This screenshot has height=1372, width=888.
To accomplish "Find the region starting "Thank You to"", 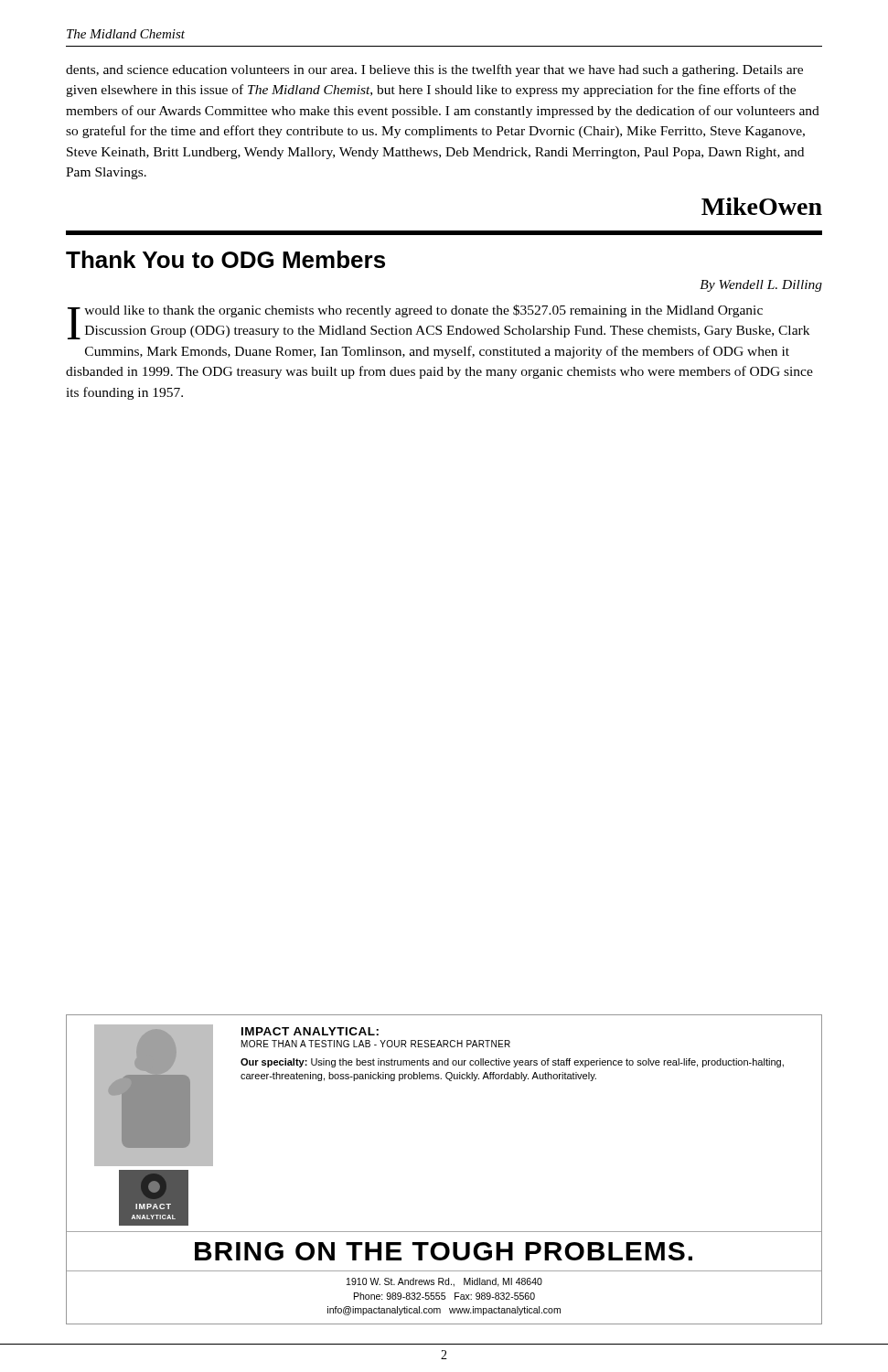I will tap(226, 260).
